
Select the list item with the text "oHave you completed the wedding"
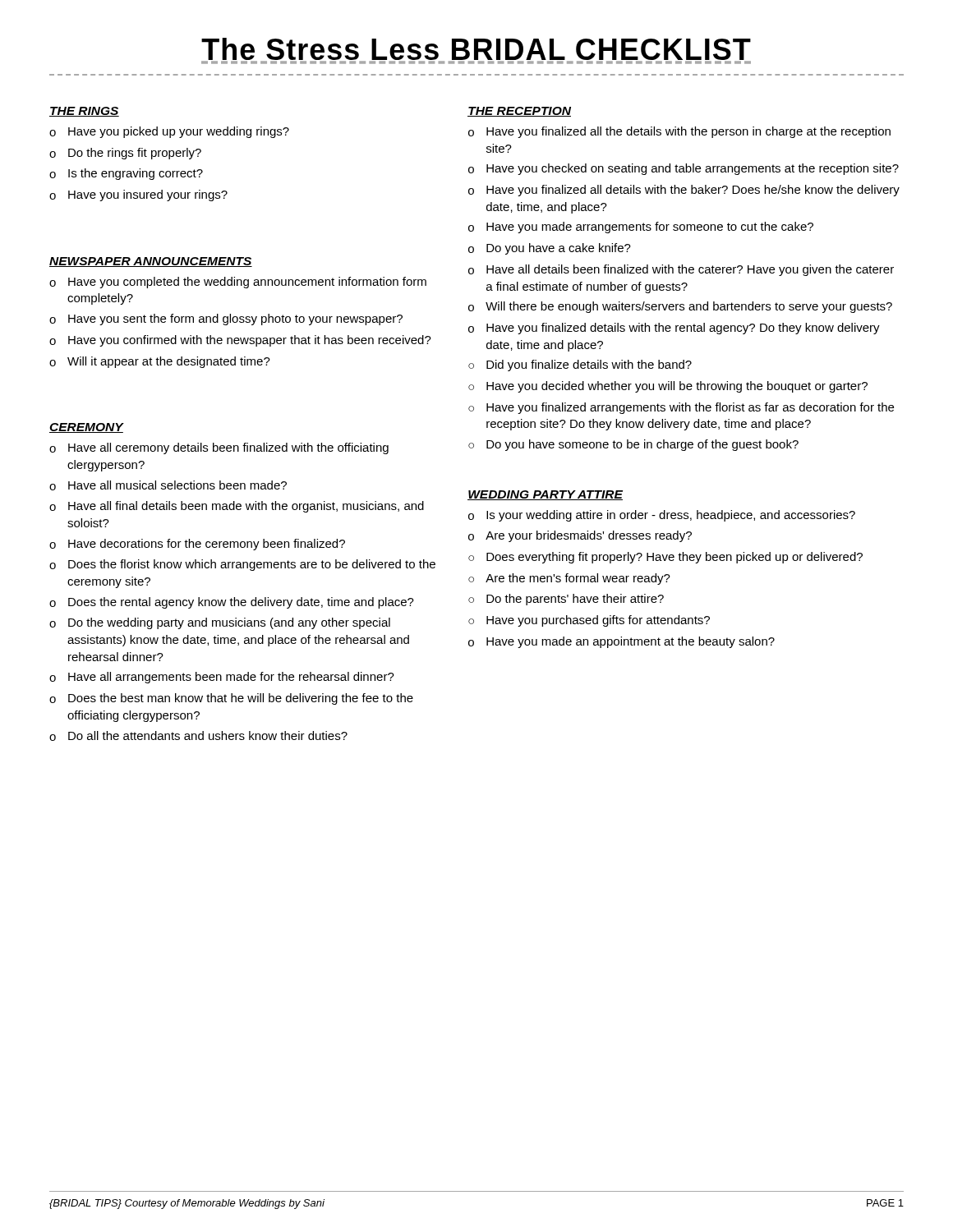pyautogui.click(x=244, y=290)
